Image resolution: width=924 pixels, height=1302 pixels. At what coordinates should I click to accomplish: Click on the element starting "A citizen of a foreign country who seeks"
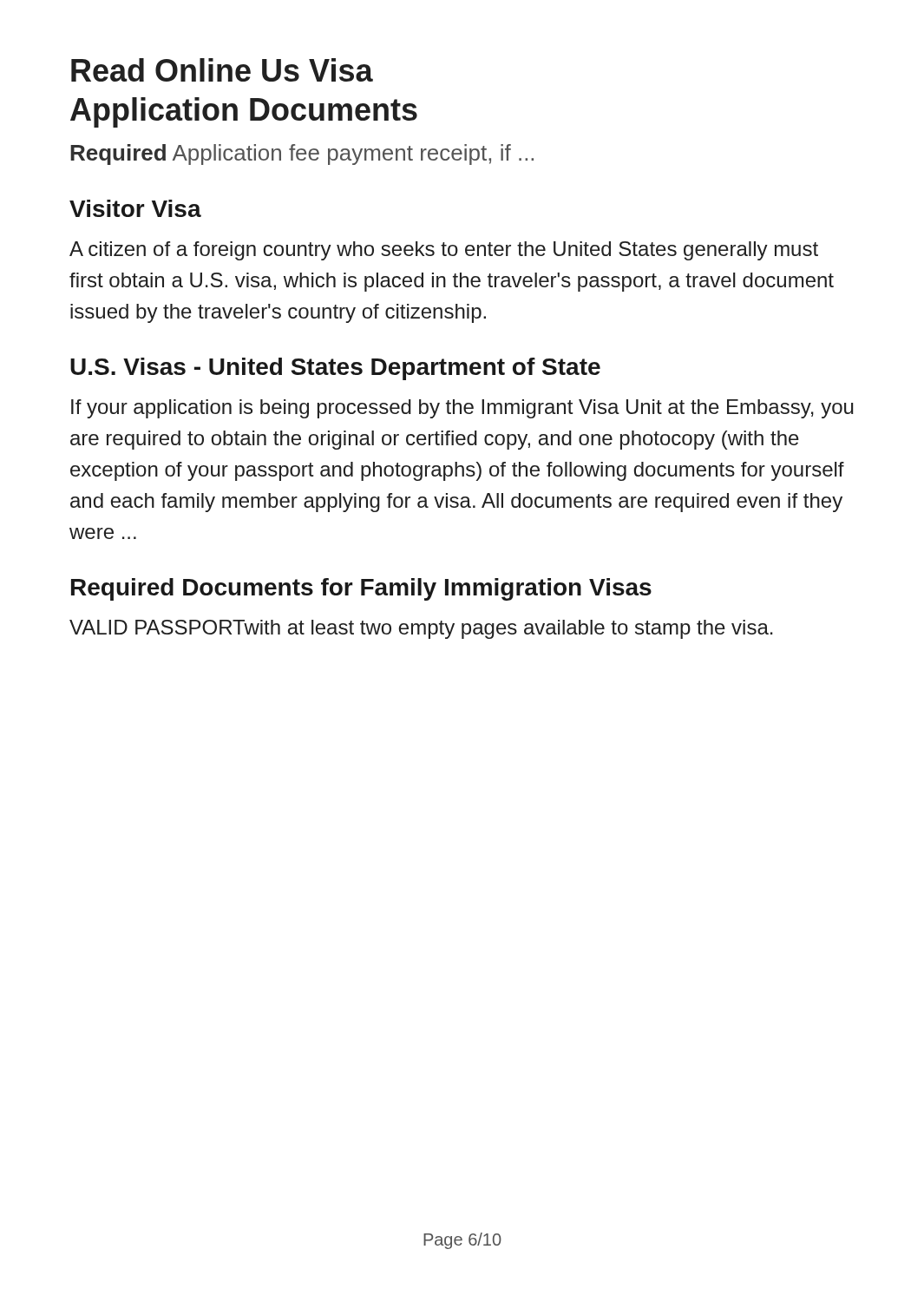(x=452, y=280)
